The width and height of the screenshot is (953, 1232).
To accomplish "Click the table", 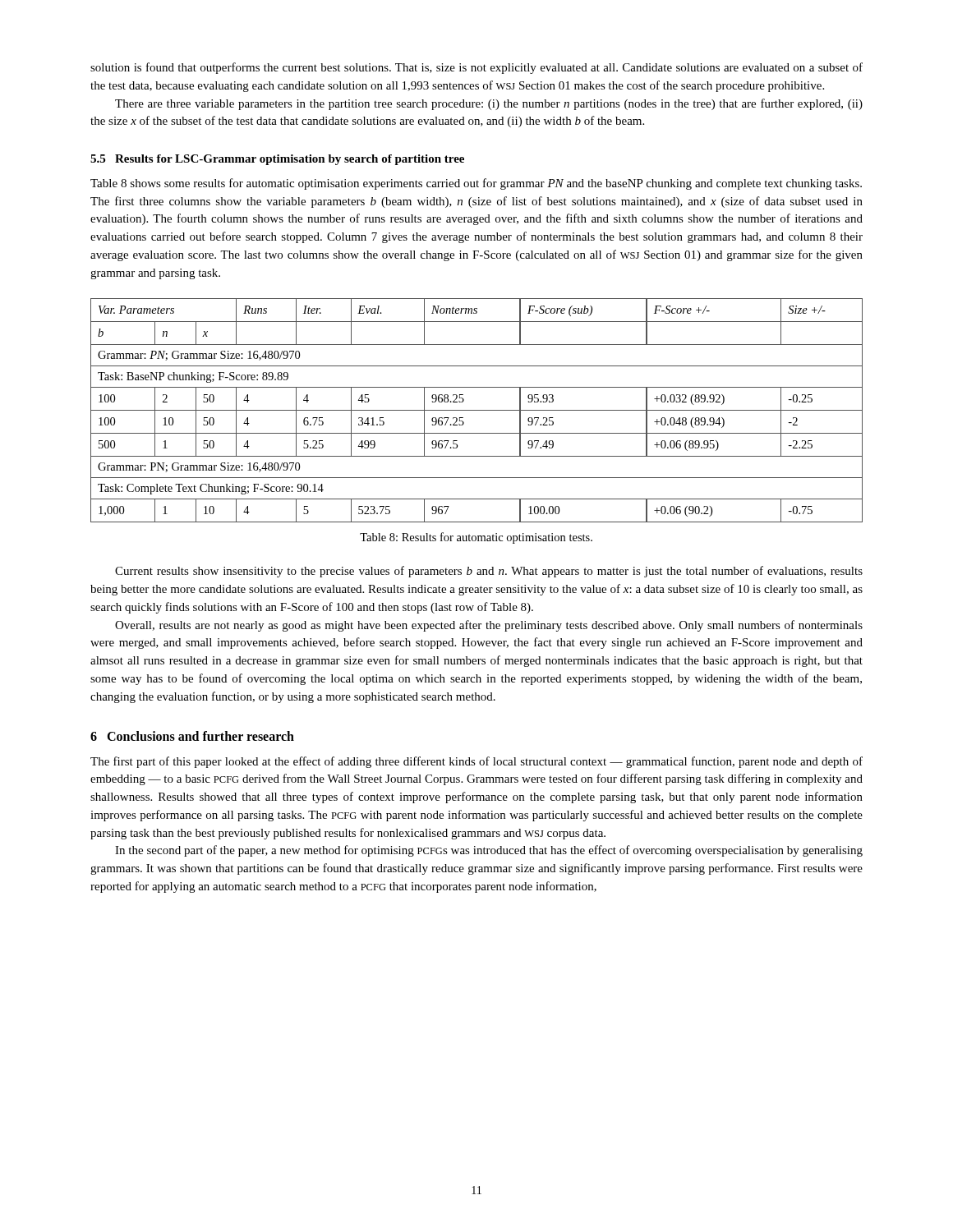I will click(x=476, y=411).
